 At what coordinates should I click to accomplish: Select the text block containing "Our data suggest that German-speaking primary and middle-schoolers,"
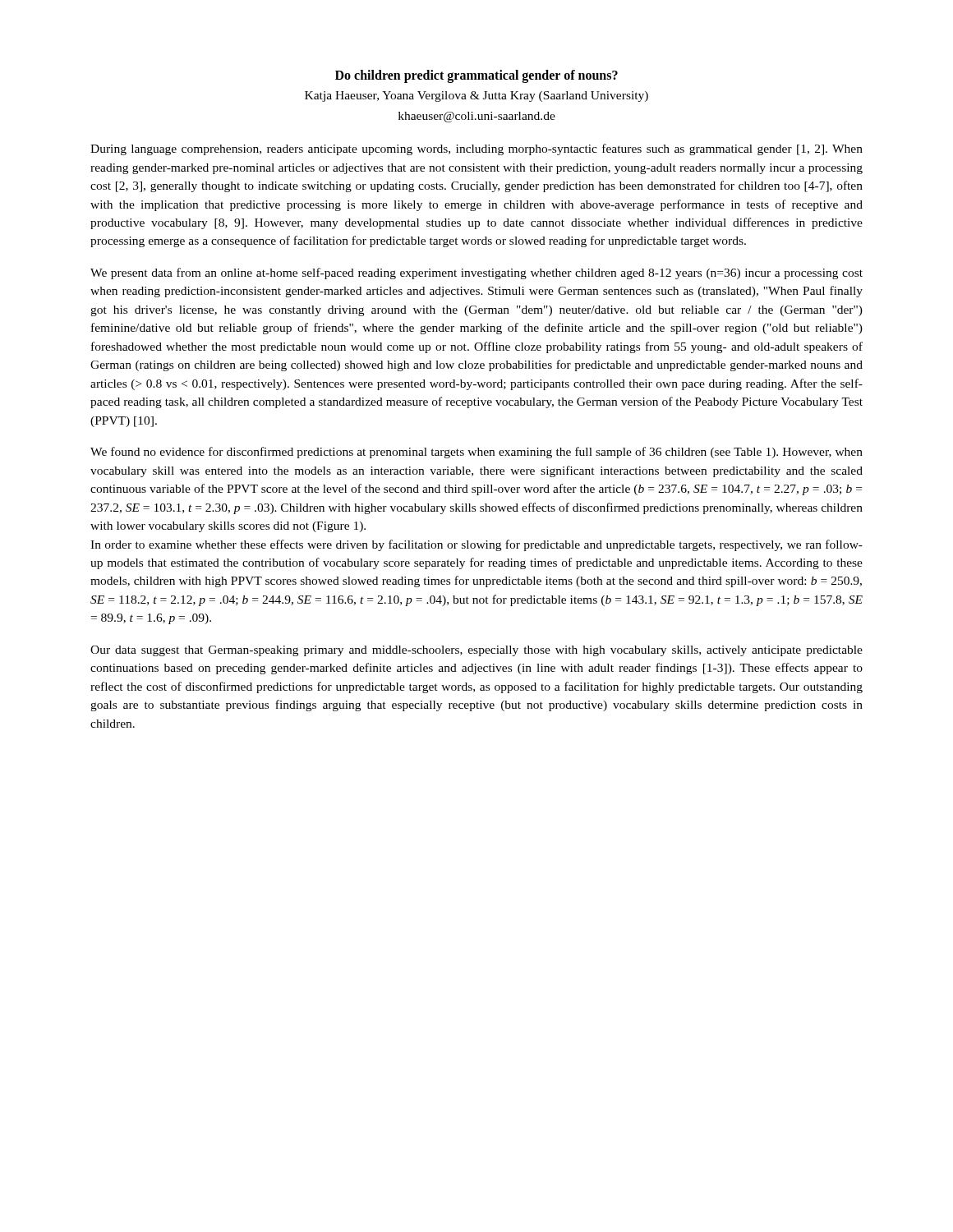click(x=476, y=686)
